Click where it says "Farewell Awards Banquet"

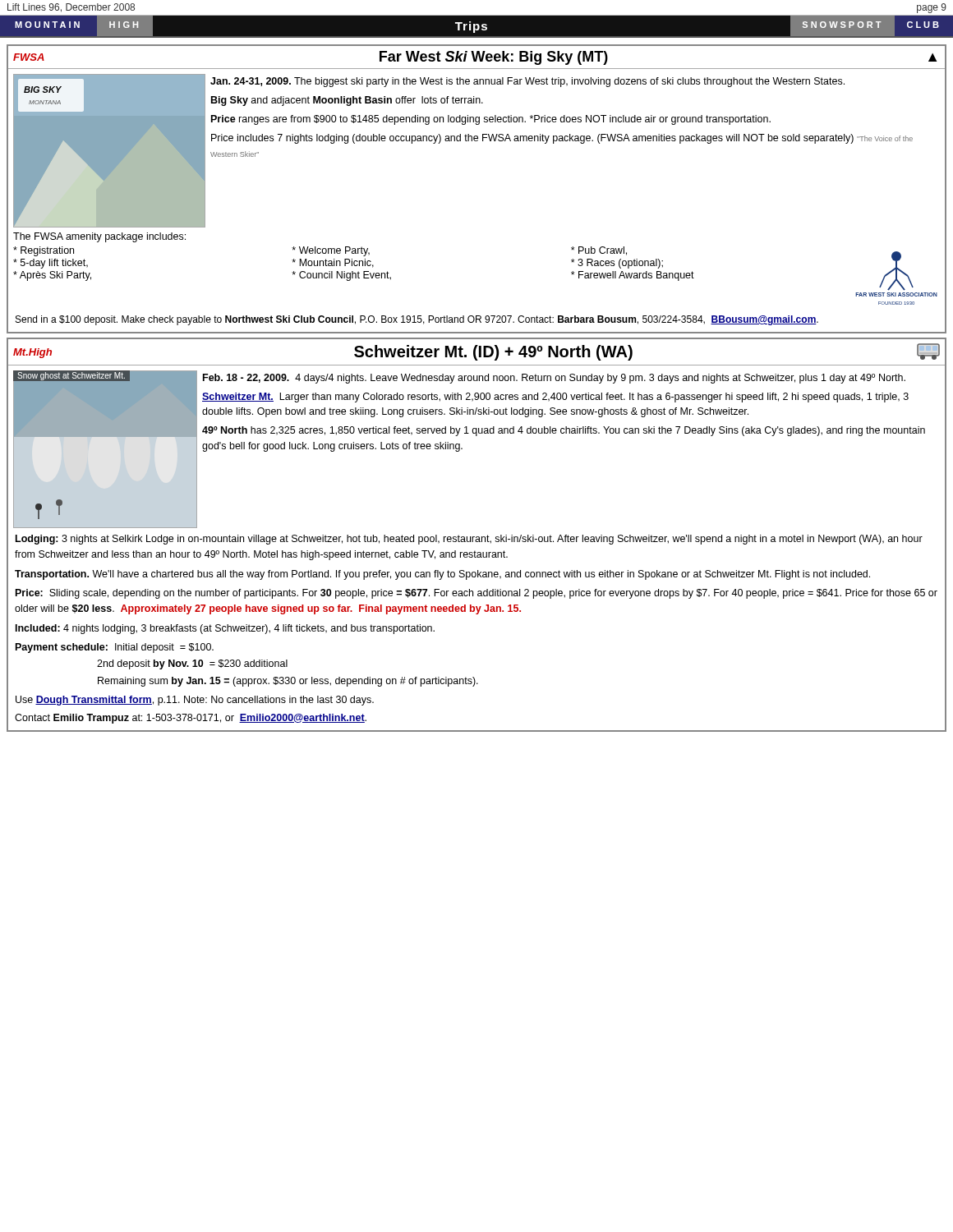632,275
